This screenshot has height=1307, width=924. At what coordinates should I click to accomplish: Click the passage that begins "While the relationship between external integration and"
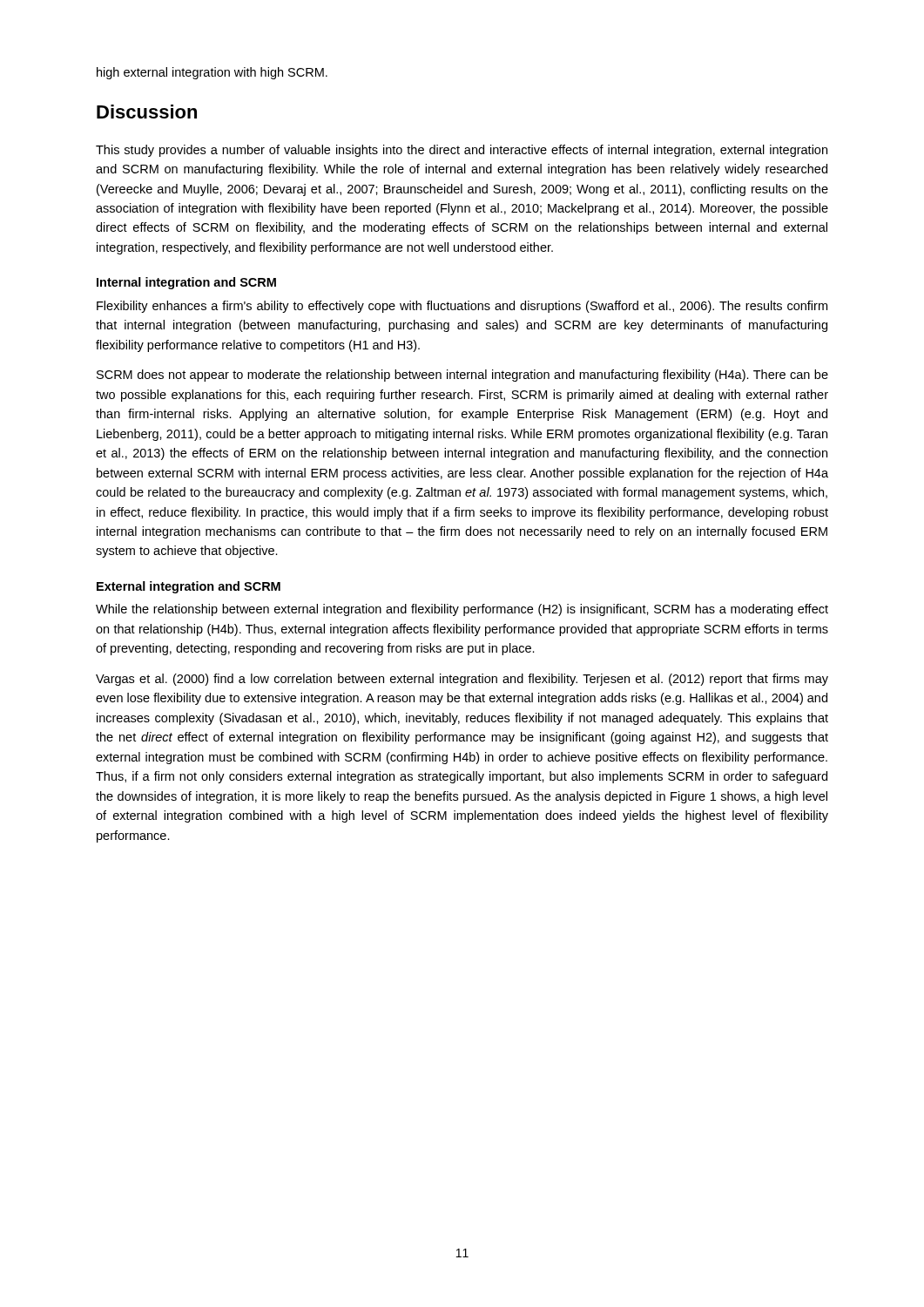click(x=462, y=629)
